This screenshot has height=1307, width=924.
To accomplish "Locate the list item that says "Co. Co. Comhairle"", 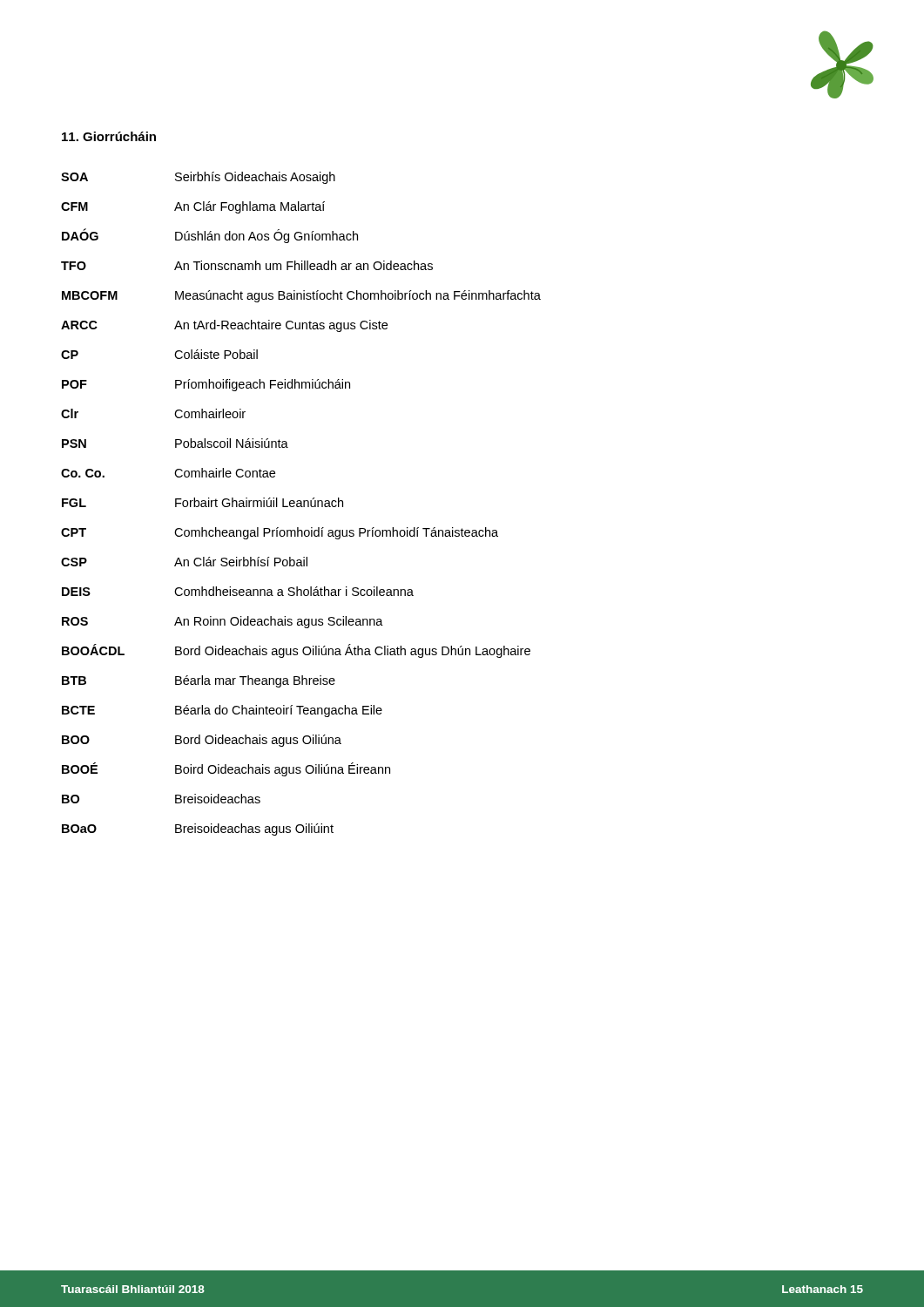I will (168, 473).
